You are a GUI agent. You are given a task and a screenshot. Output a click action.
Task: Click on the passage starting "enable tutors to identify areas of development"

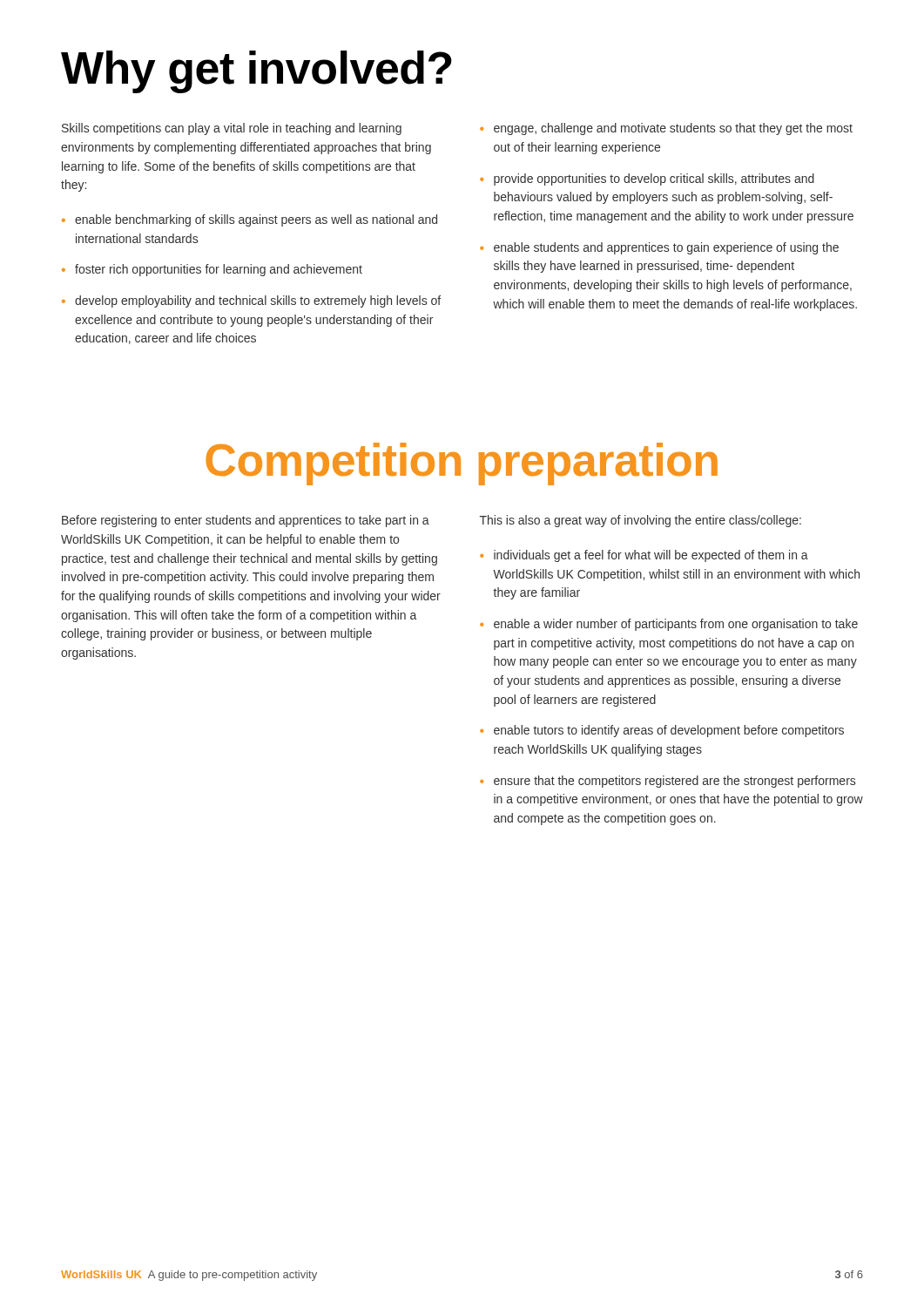(669, 740)
